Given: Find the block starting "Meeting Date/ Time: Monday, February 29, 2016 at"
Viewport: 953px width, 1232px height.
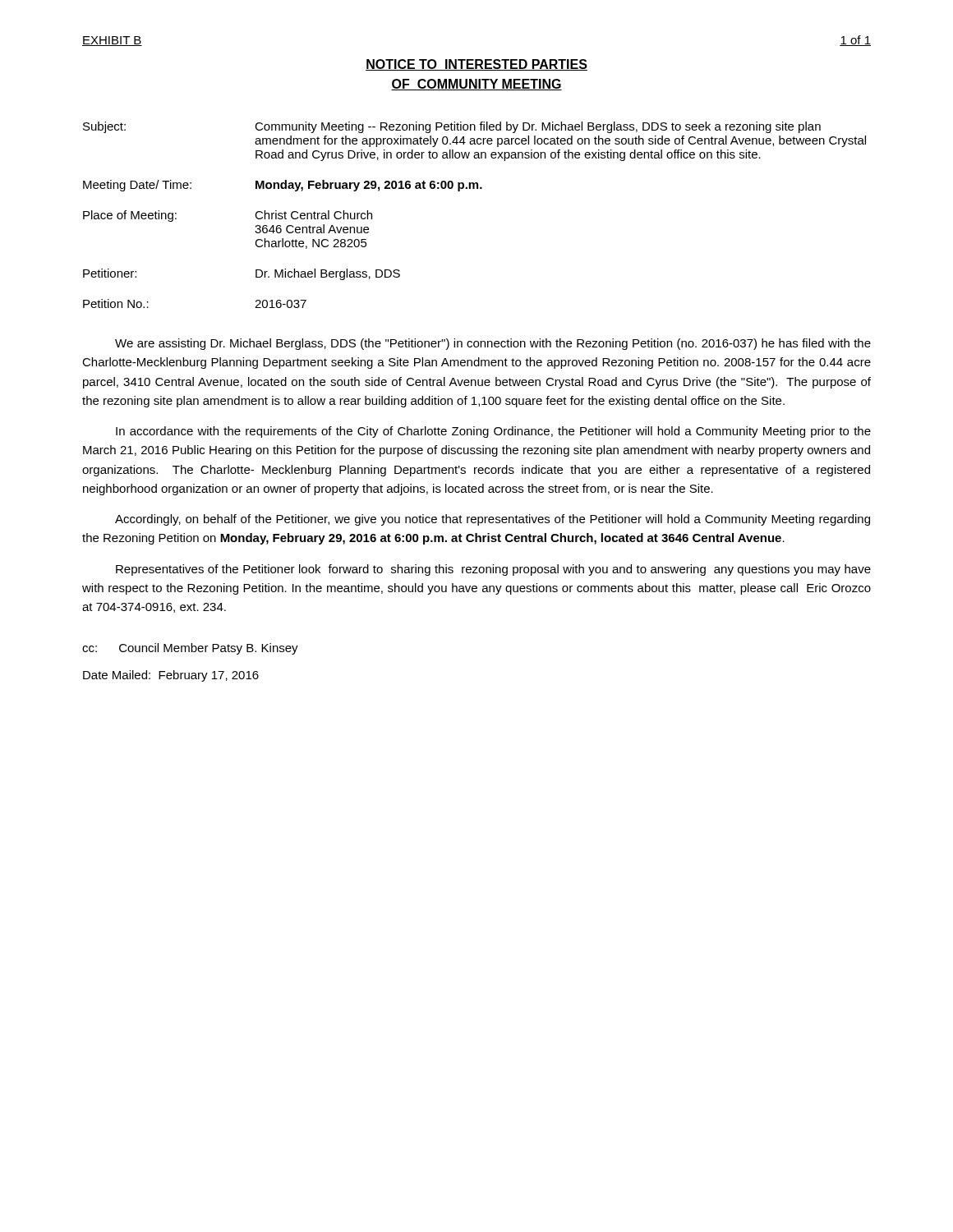Looking at the screenshot, I should click(x=476, y=184).
